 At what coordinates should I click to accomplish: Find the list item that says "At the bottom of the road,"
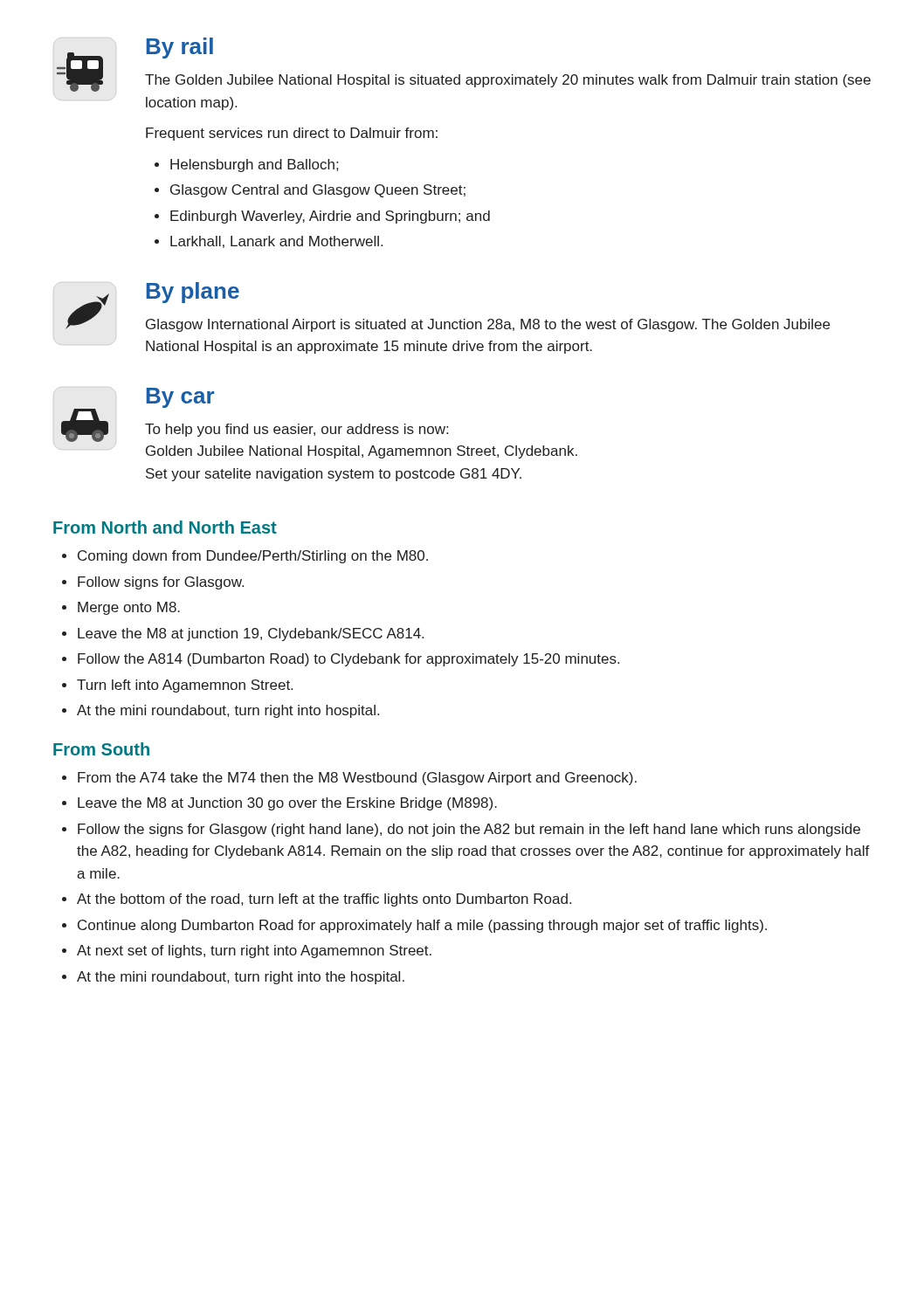pyautogui.click(x=325, y=899)
